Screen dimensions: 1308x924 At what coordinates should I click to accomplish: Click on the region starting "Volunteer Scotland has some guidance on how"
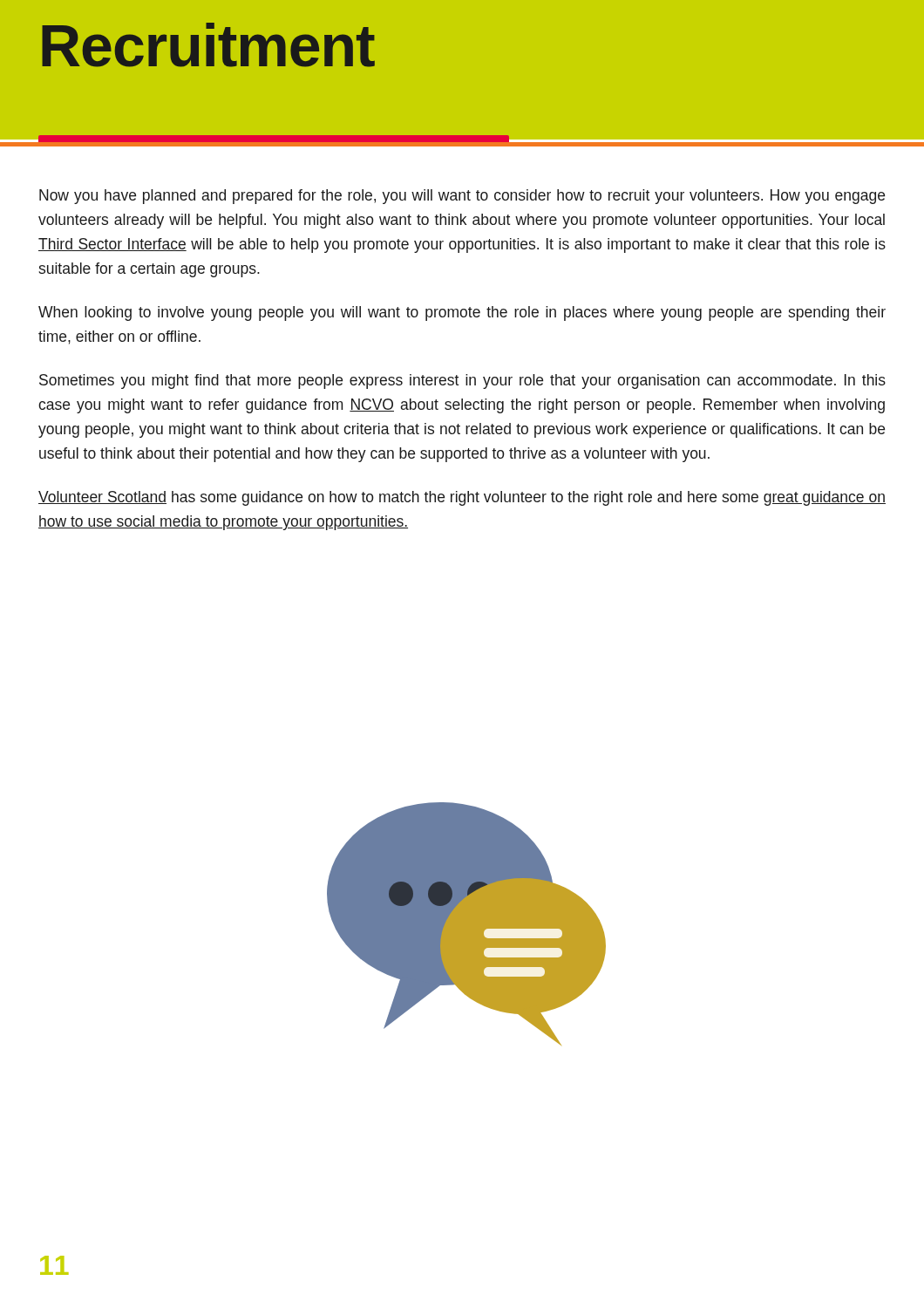[x=462, y=509]
